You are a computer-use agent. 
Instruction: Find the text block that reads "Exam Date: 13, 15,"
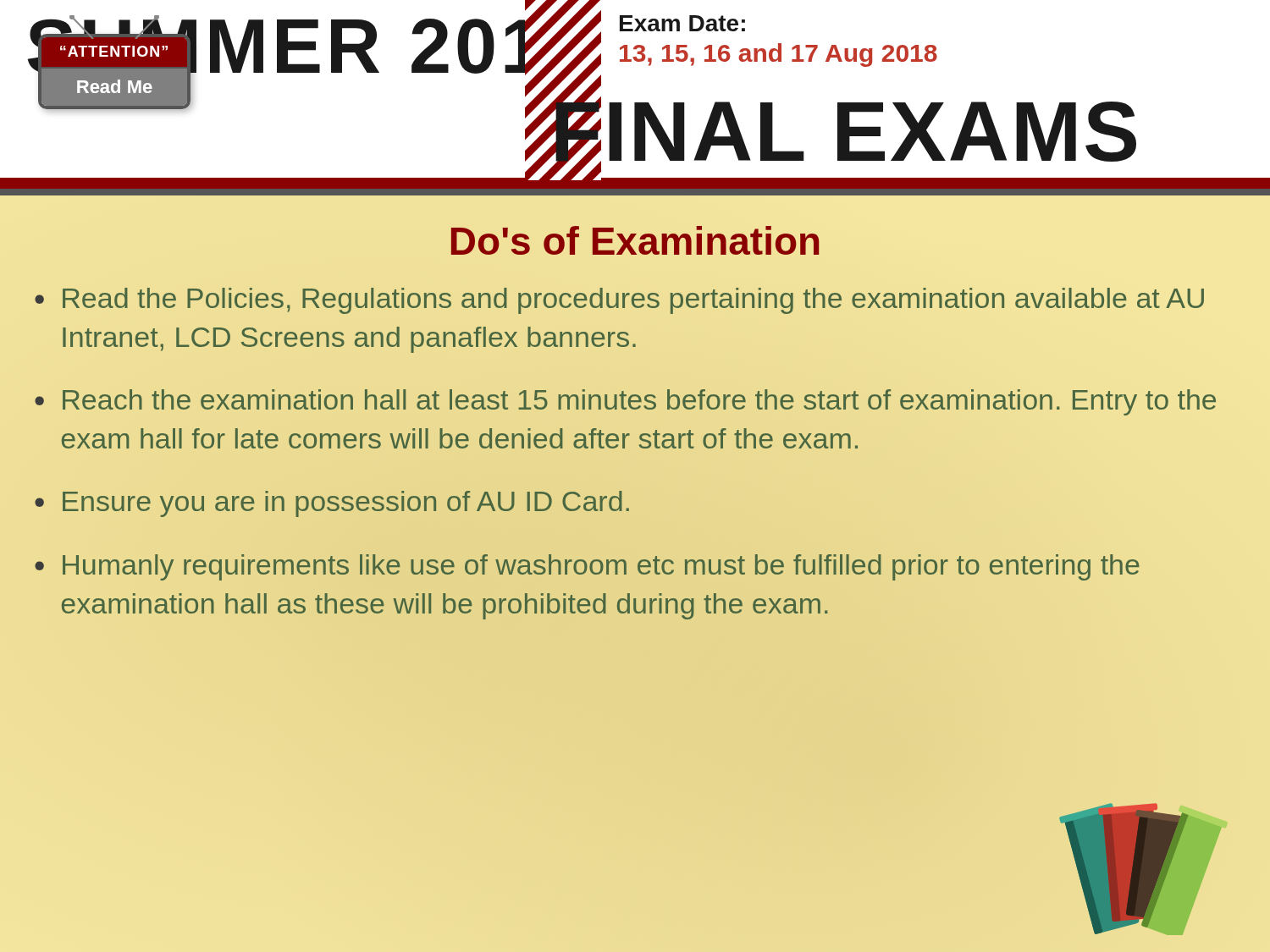pyautogui.click(x=936, y=39)
